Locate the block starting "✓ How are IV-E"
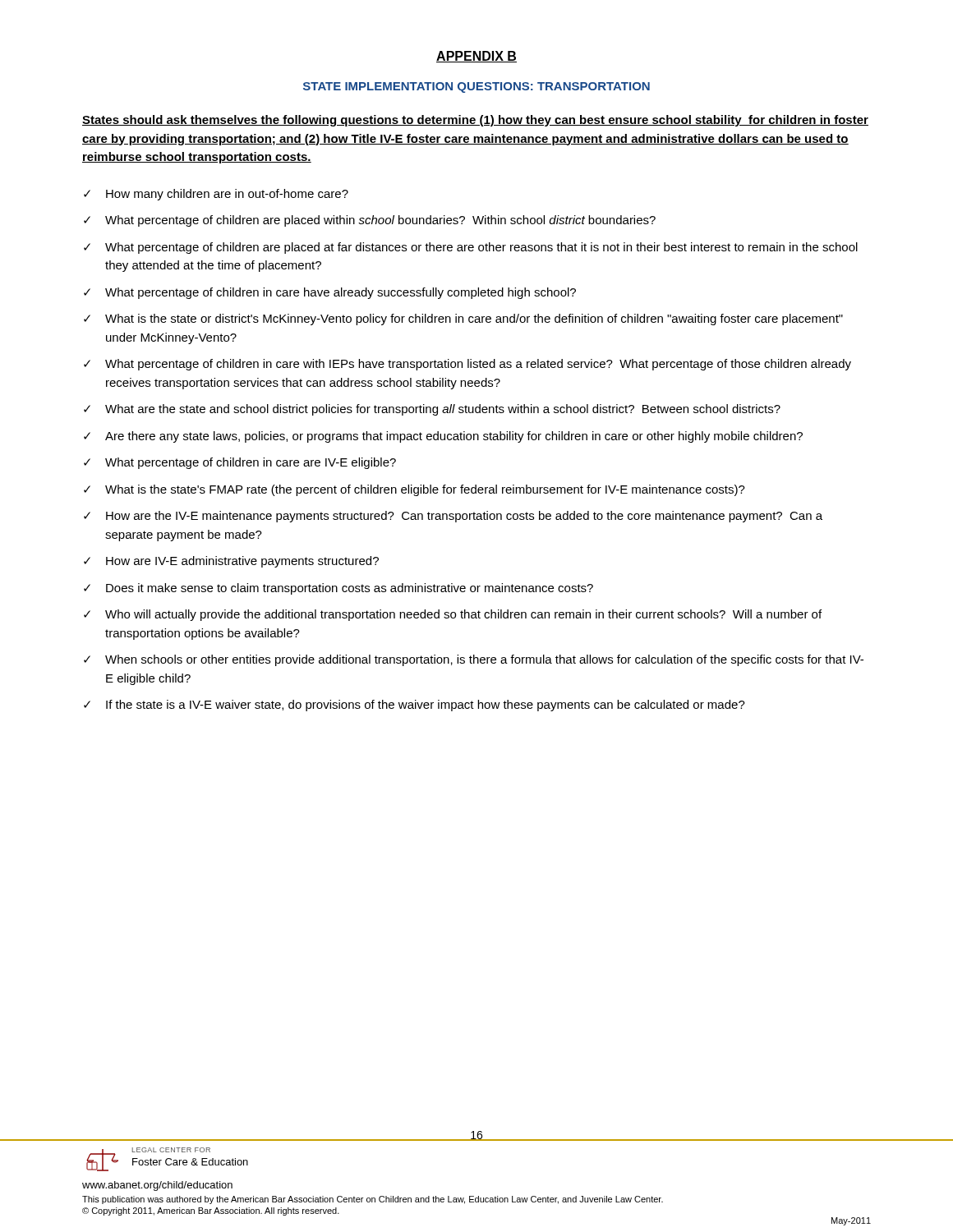Image resolution: width=953 pixels, height=1232 pixels. click(x=231, y=562)
